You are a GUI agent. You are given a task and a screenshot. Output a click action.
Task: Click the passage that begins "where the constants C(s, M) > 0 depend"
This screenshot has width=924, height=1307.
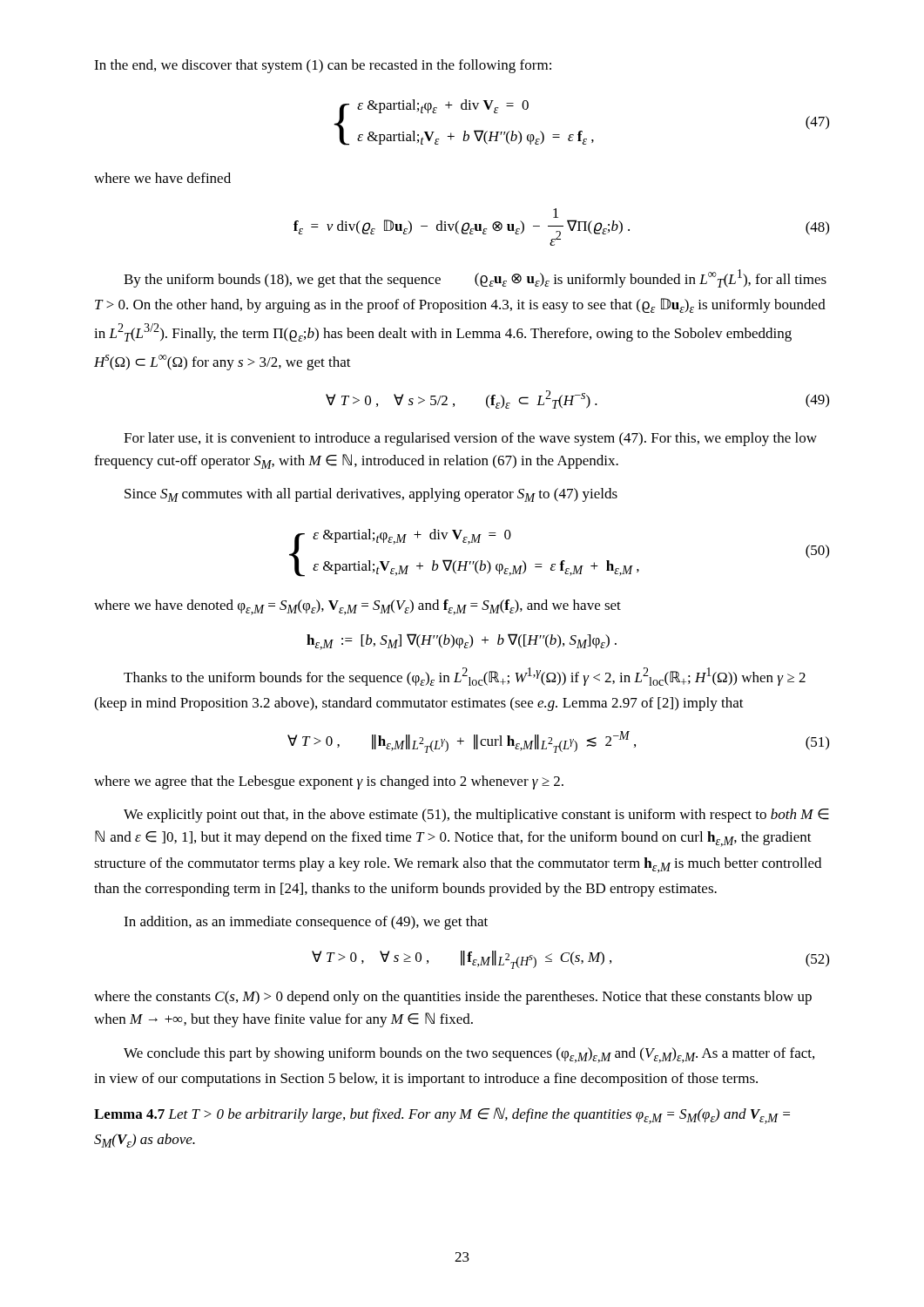tap(453, 1008)
